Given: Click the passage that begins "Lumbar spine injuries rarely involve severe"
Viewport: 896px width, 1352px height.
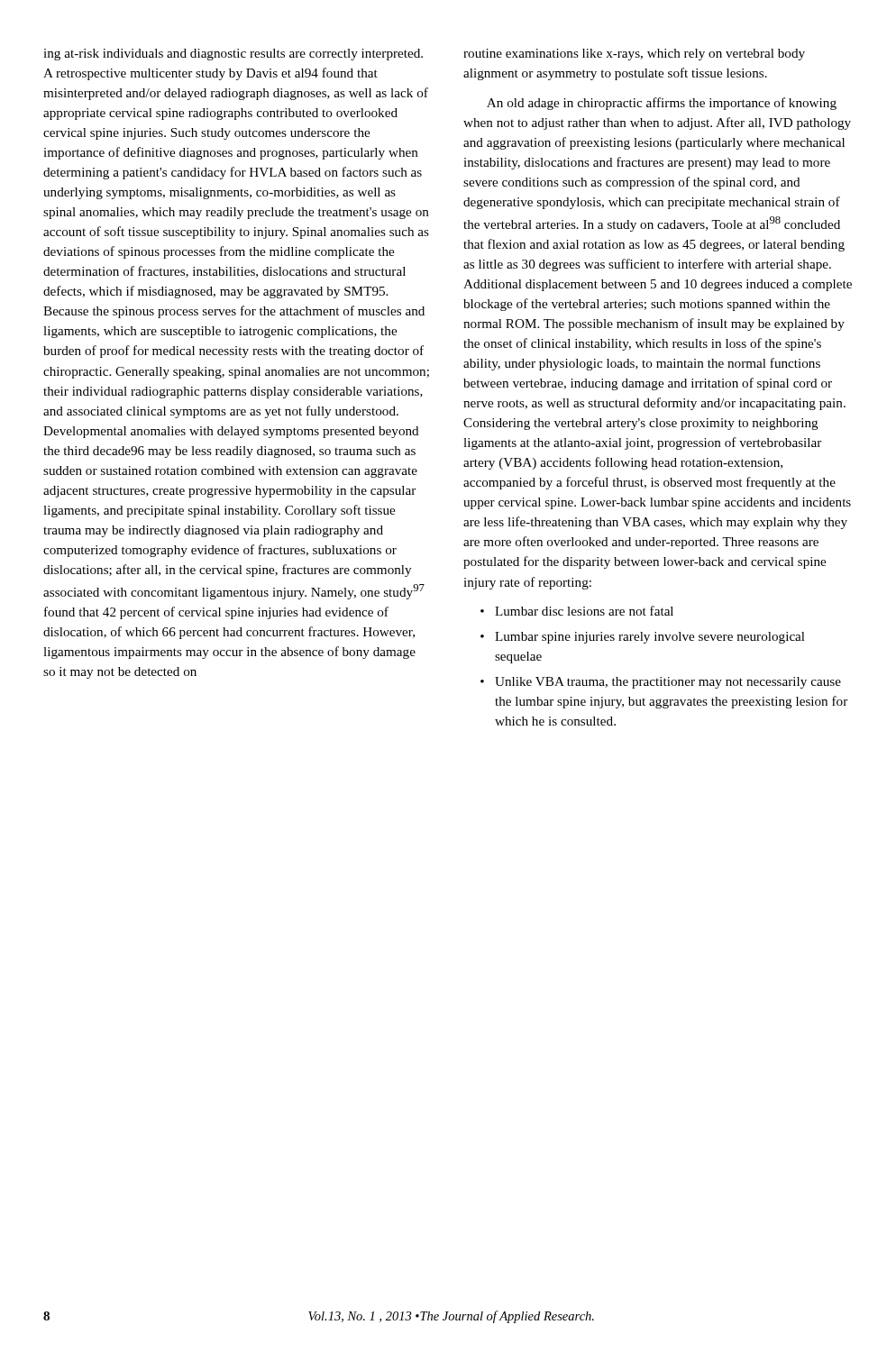Looking at the screenshot, I should coord(658,647).
